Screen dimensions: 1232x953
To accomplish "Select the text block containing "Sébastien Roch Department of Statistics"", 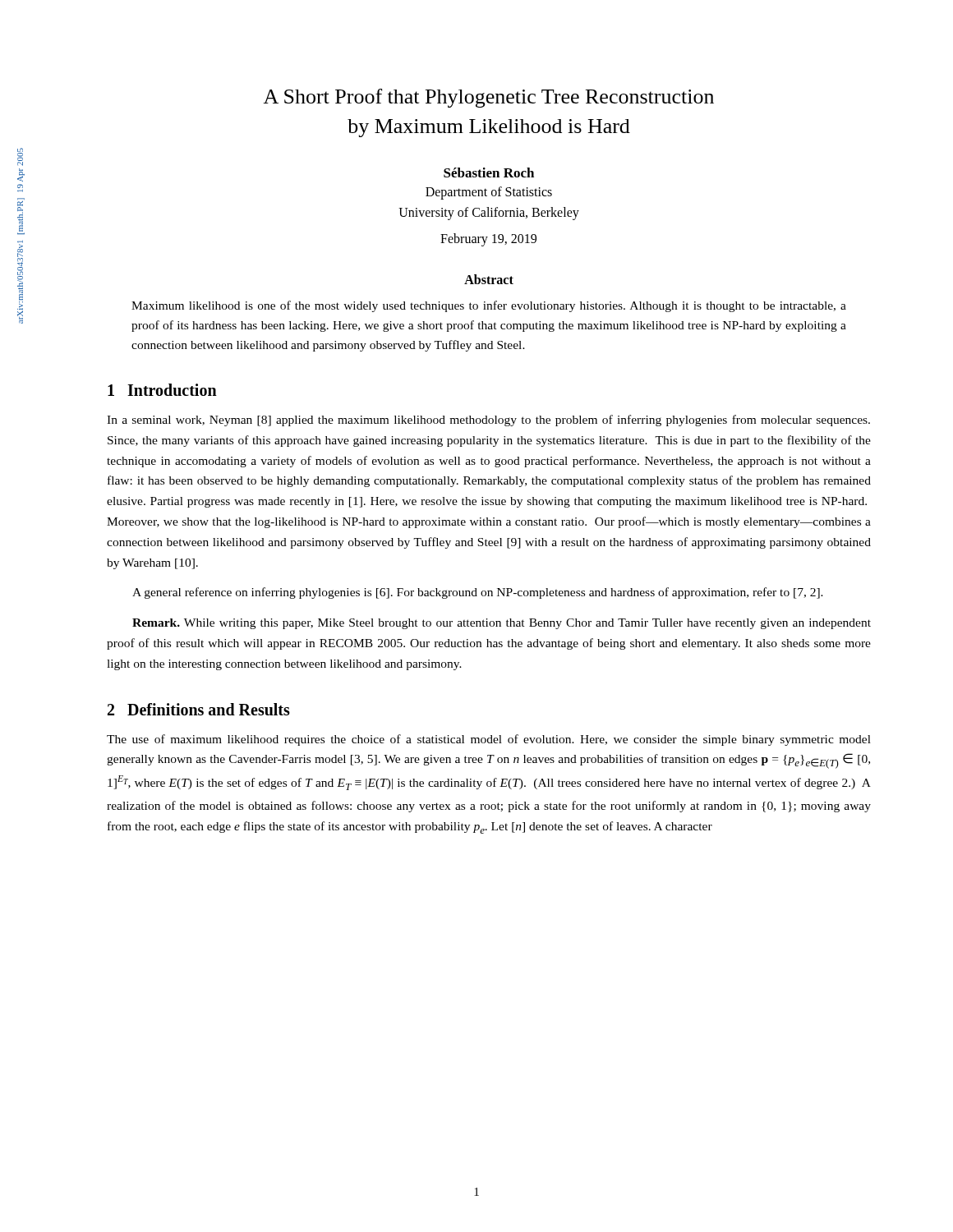I will (x=489, y=194).
